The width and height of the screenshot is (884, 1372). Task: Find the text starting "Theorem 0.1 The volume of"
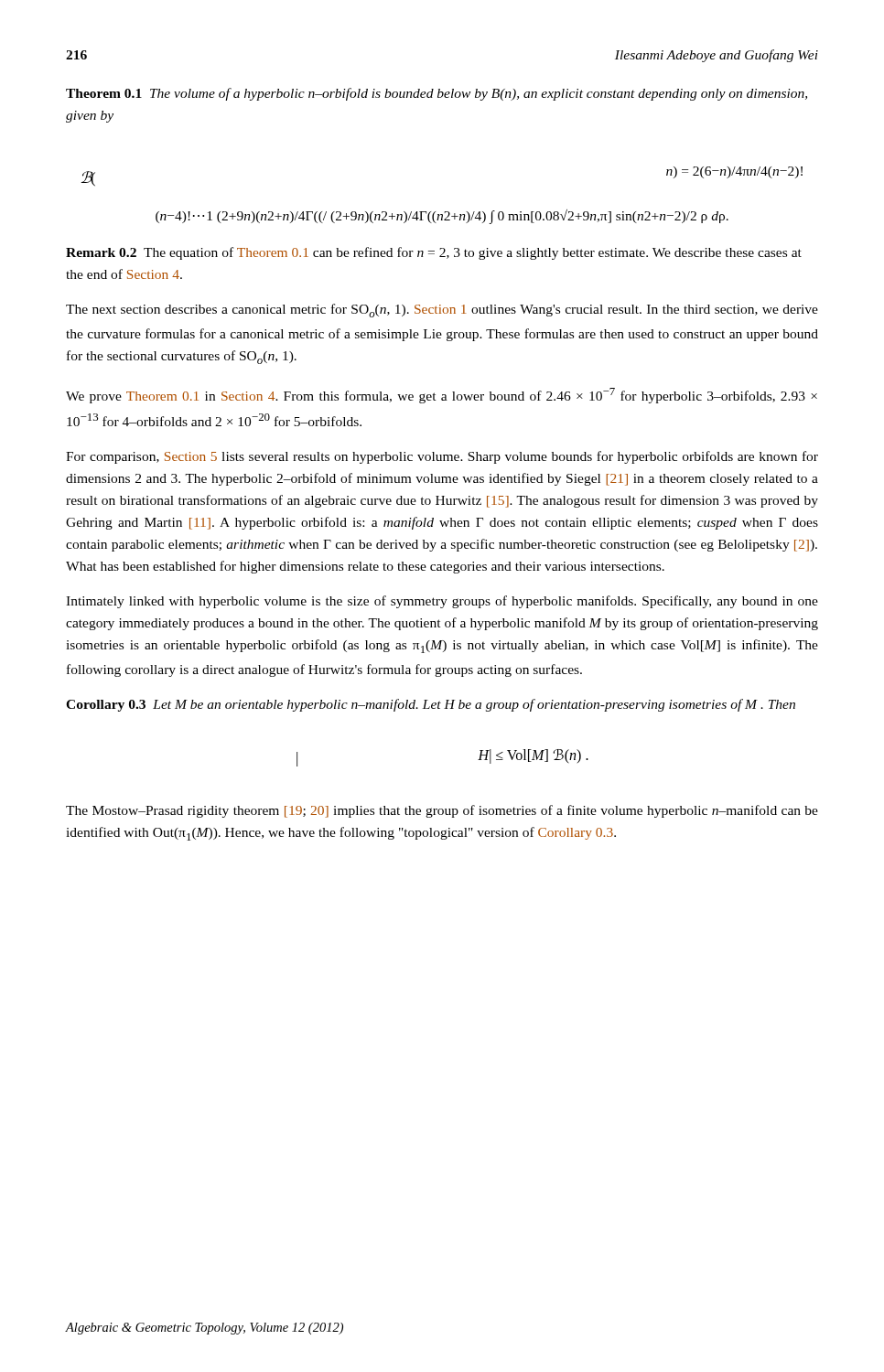click(x=437, y=104)
